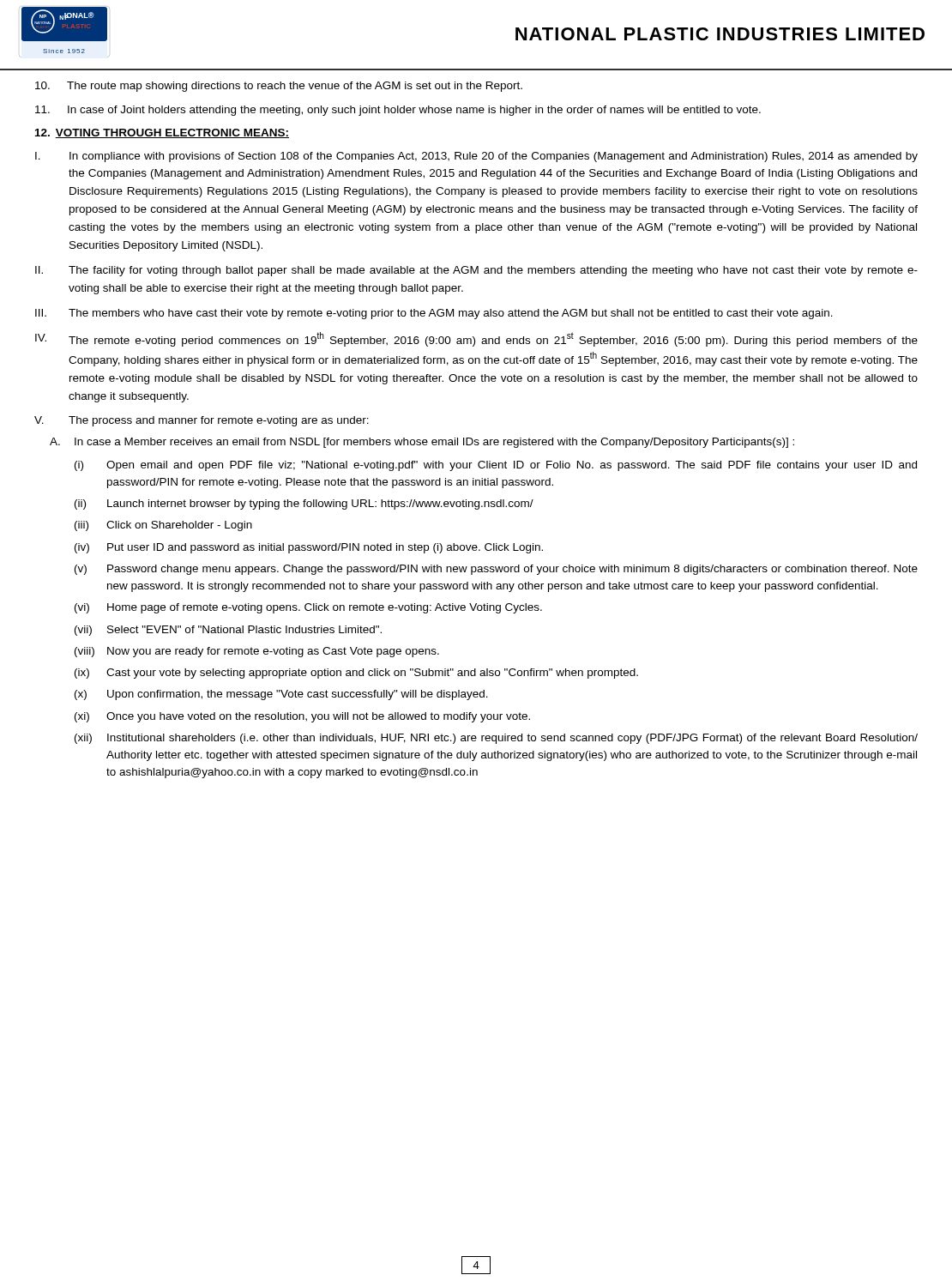Find the text starting "12.VOTING THROUGH ELECTRONIC MEANS:"
The image size is (952, 1287).
(x=162, y=132)
